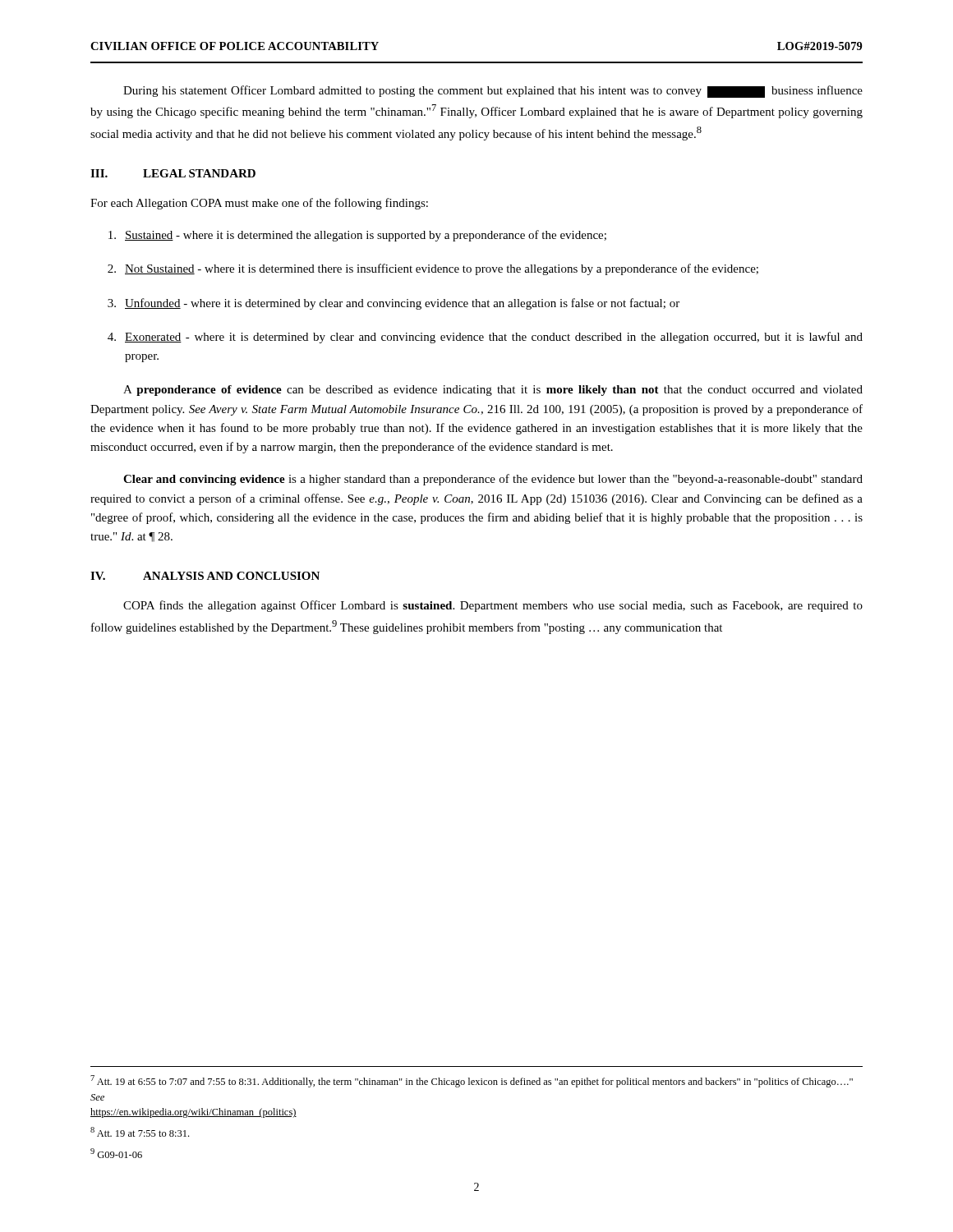Image resolution: width=953 pixels, height=1232 pixels.
Task: Click on the region starting "Sustained - where"
Action: point(476,235)
